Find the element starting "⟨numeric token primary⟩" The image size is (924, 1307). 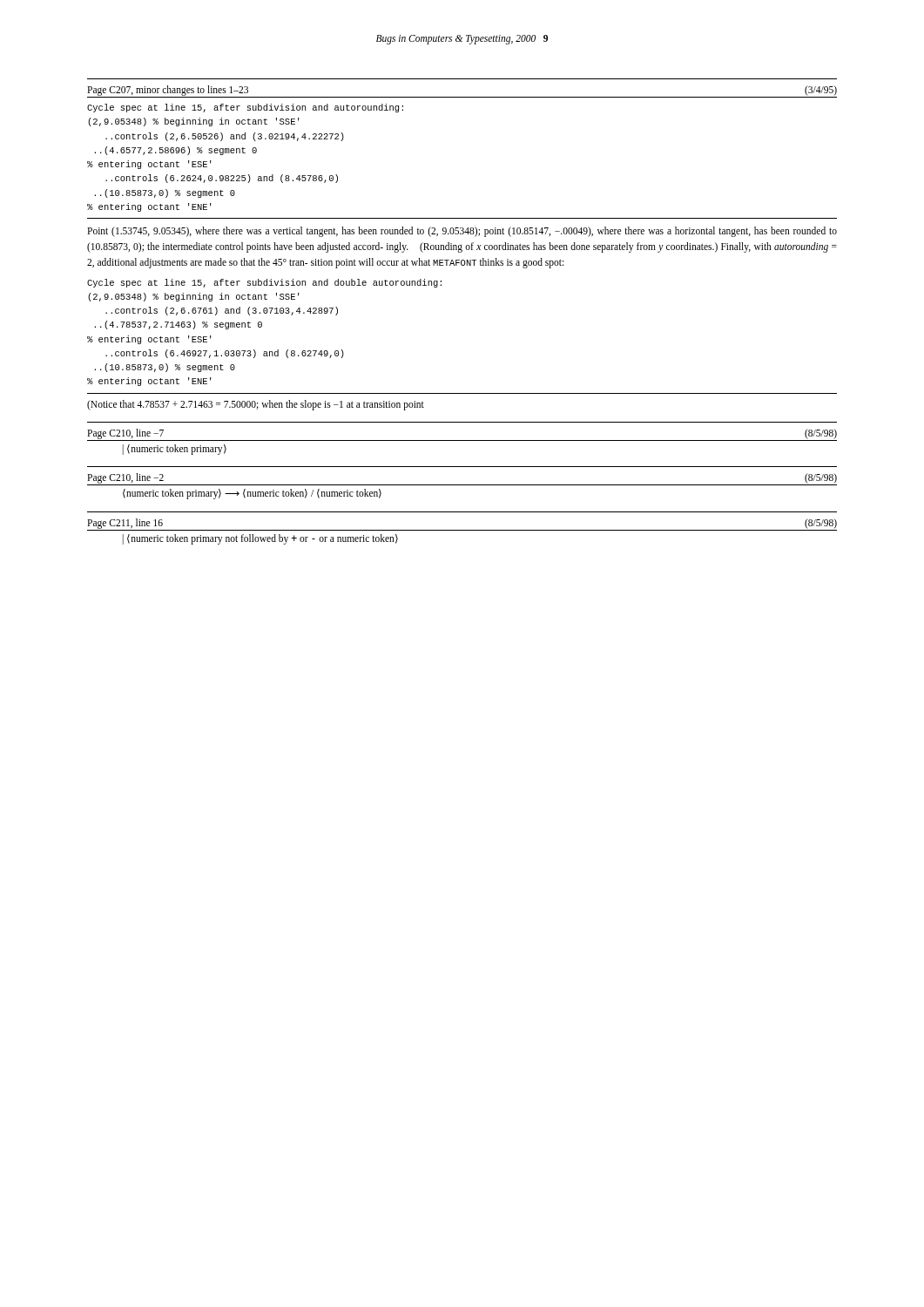coord(252,493)
